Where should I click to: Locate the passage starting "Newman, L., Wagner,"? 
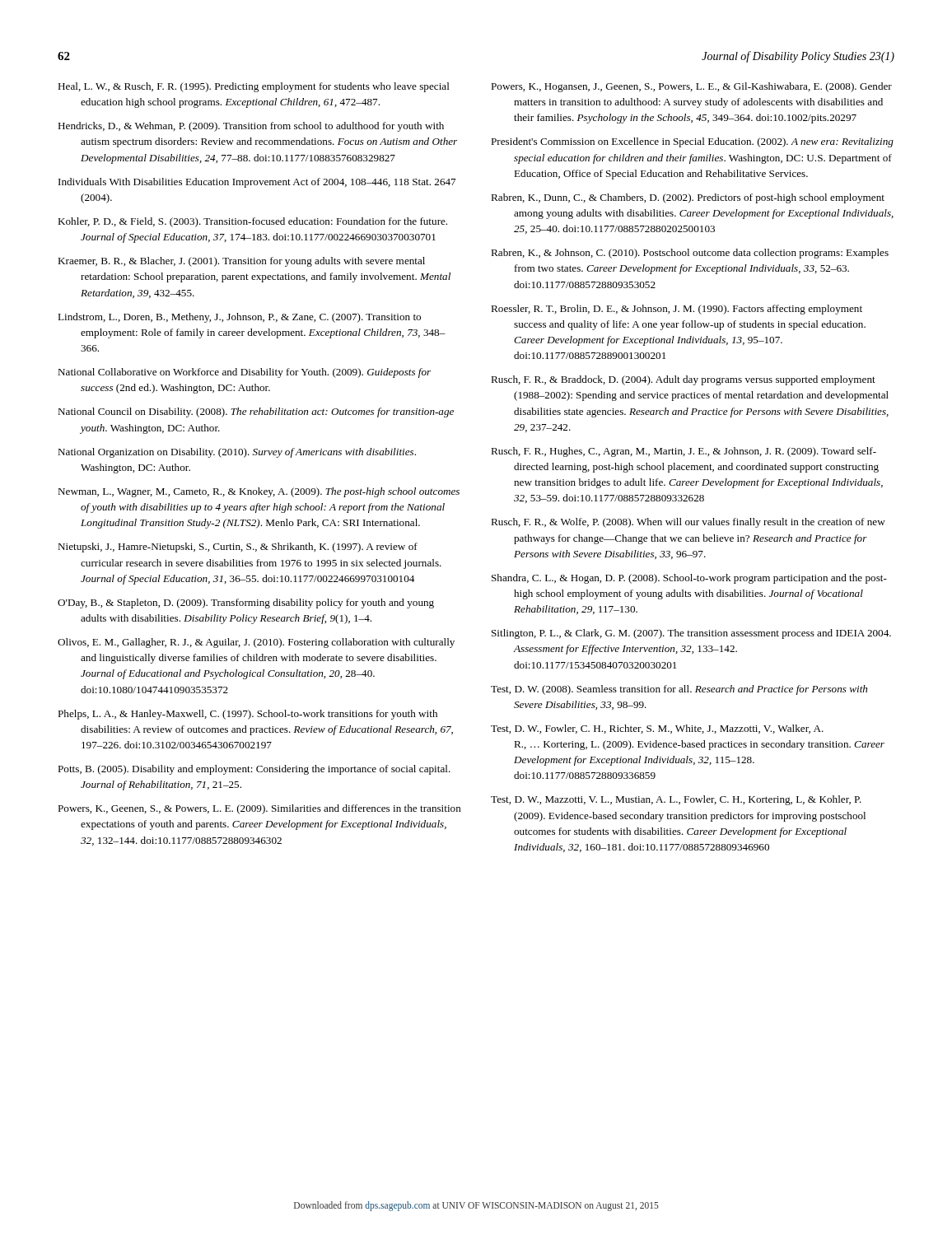click(x=259, y=507)
